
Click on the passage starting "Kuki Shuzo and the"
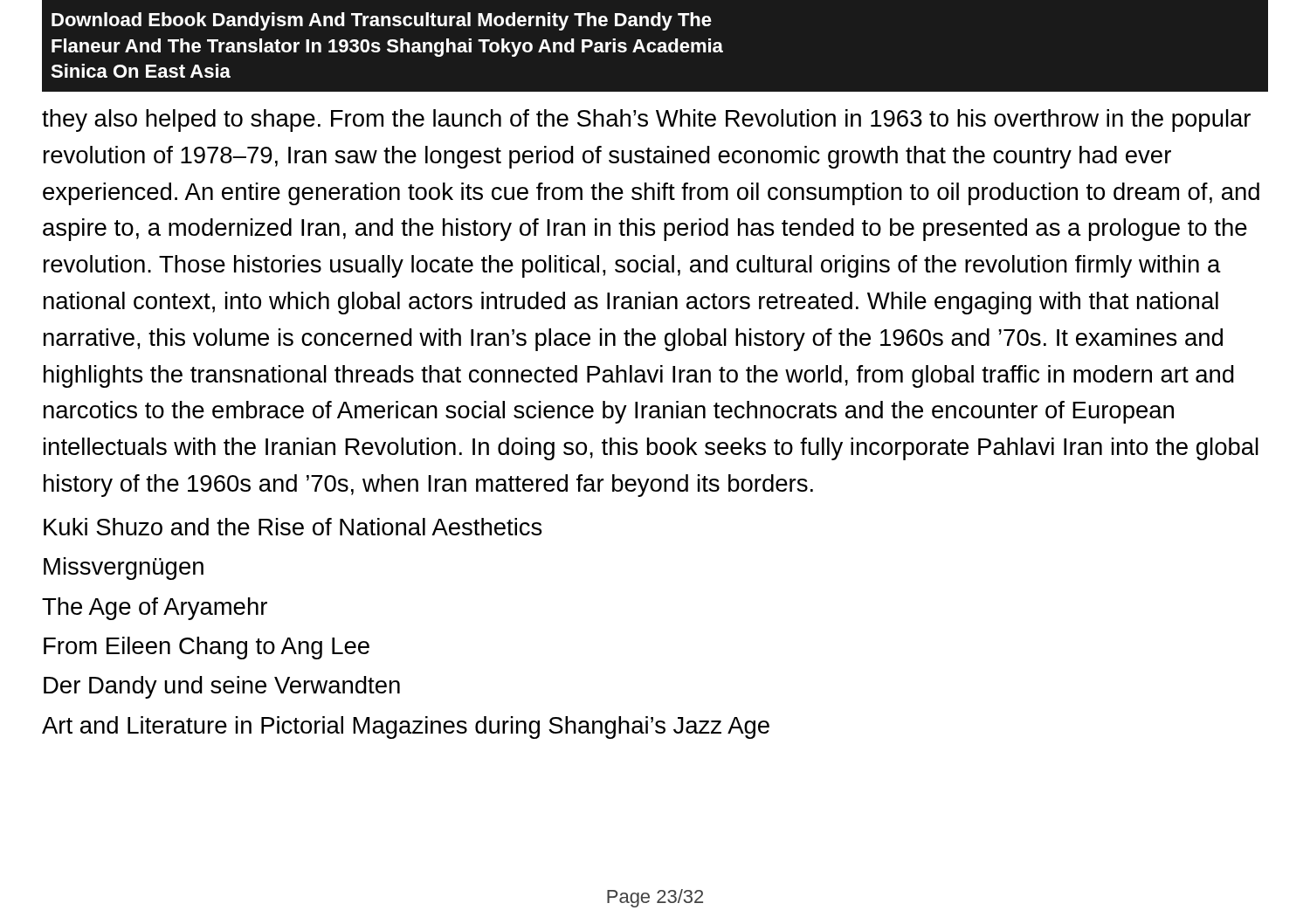click(293, 527)
